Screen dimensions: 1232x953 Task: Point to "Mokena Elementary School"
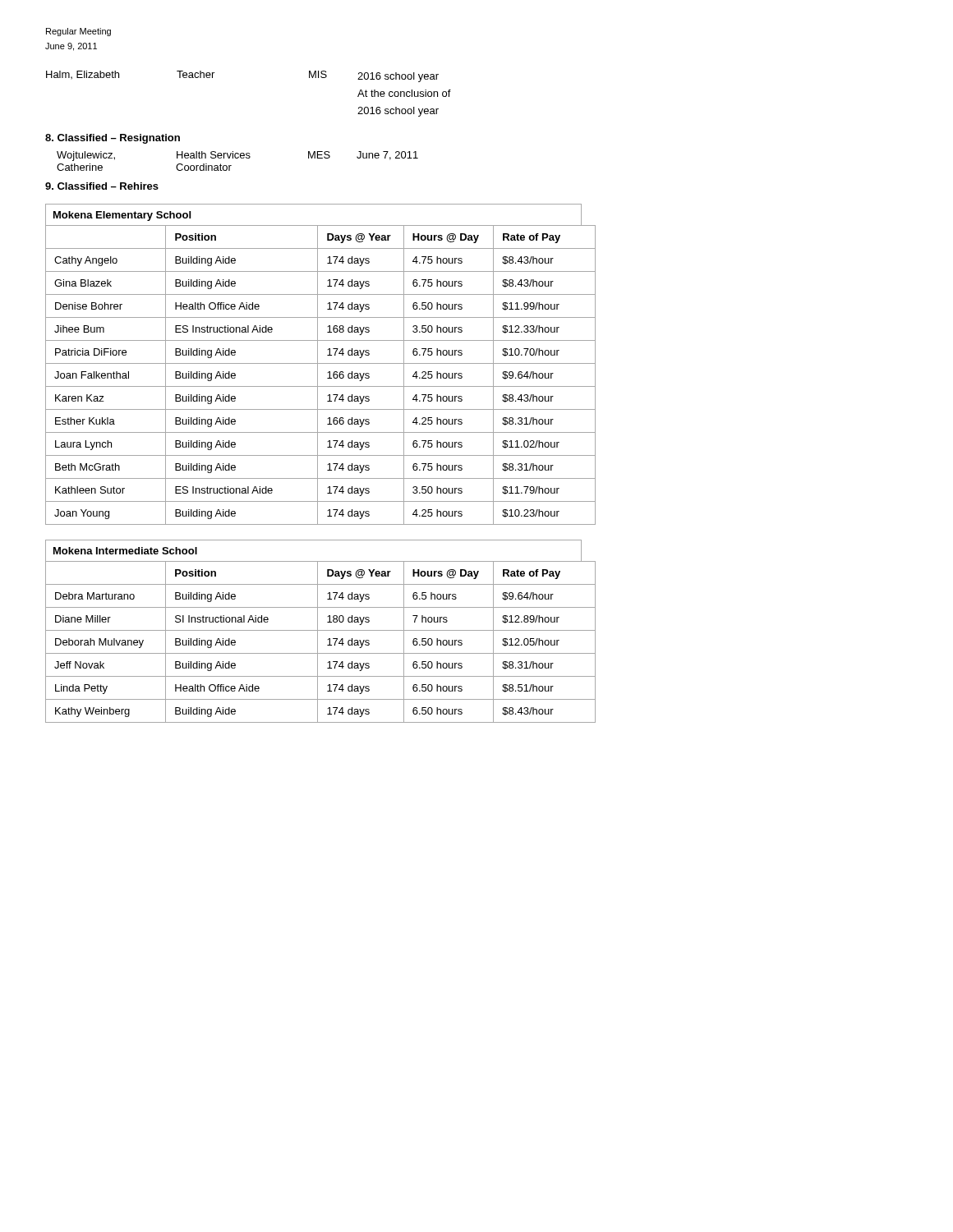point(122,214)
